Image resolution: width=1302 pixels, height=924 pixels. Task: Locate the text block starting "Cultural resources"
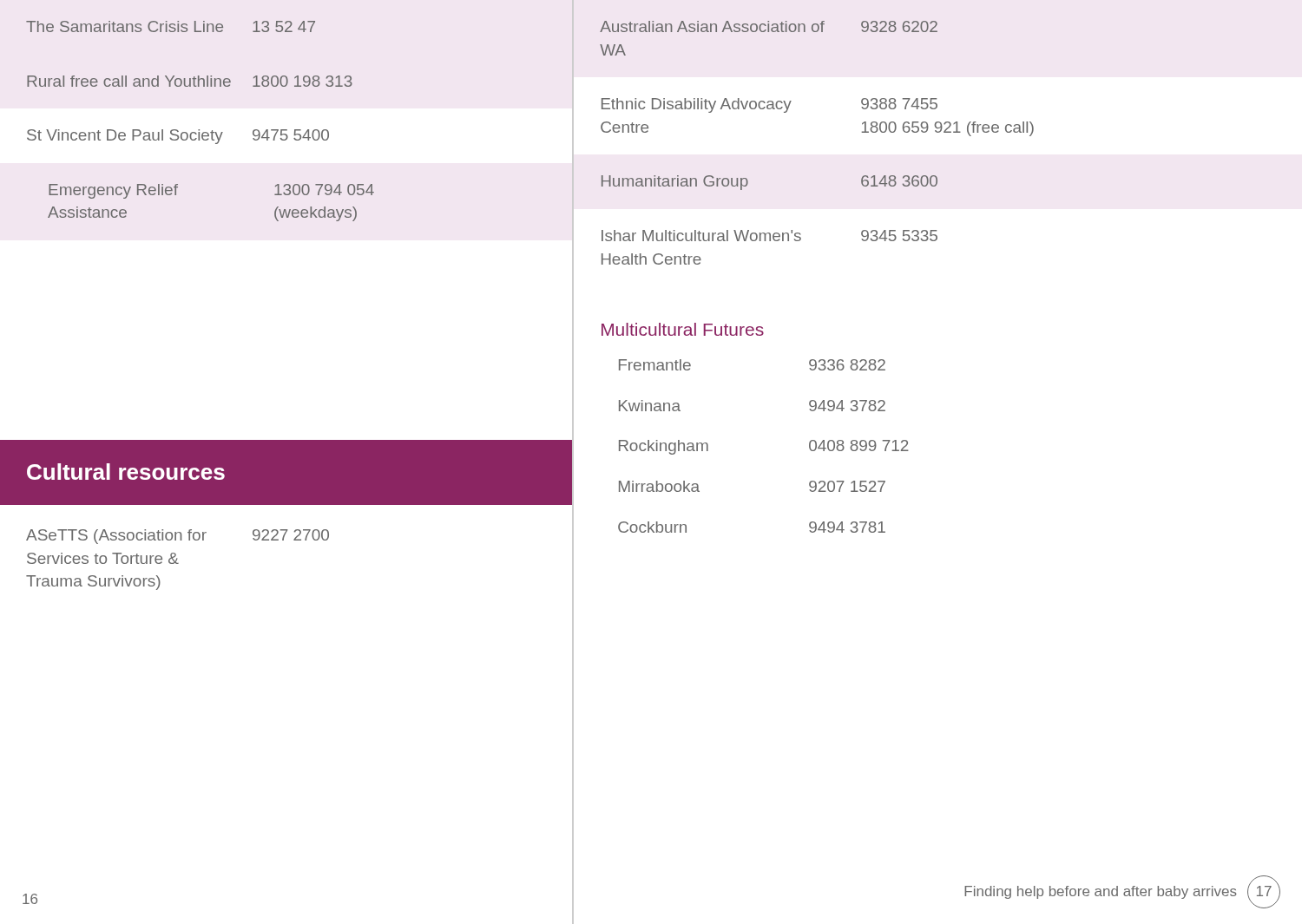point(126,472)
